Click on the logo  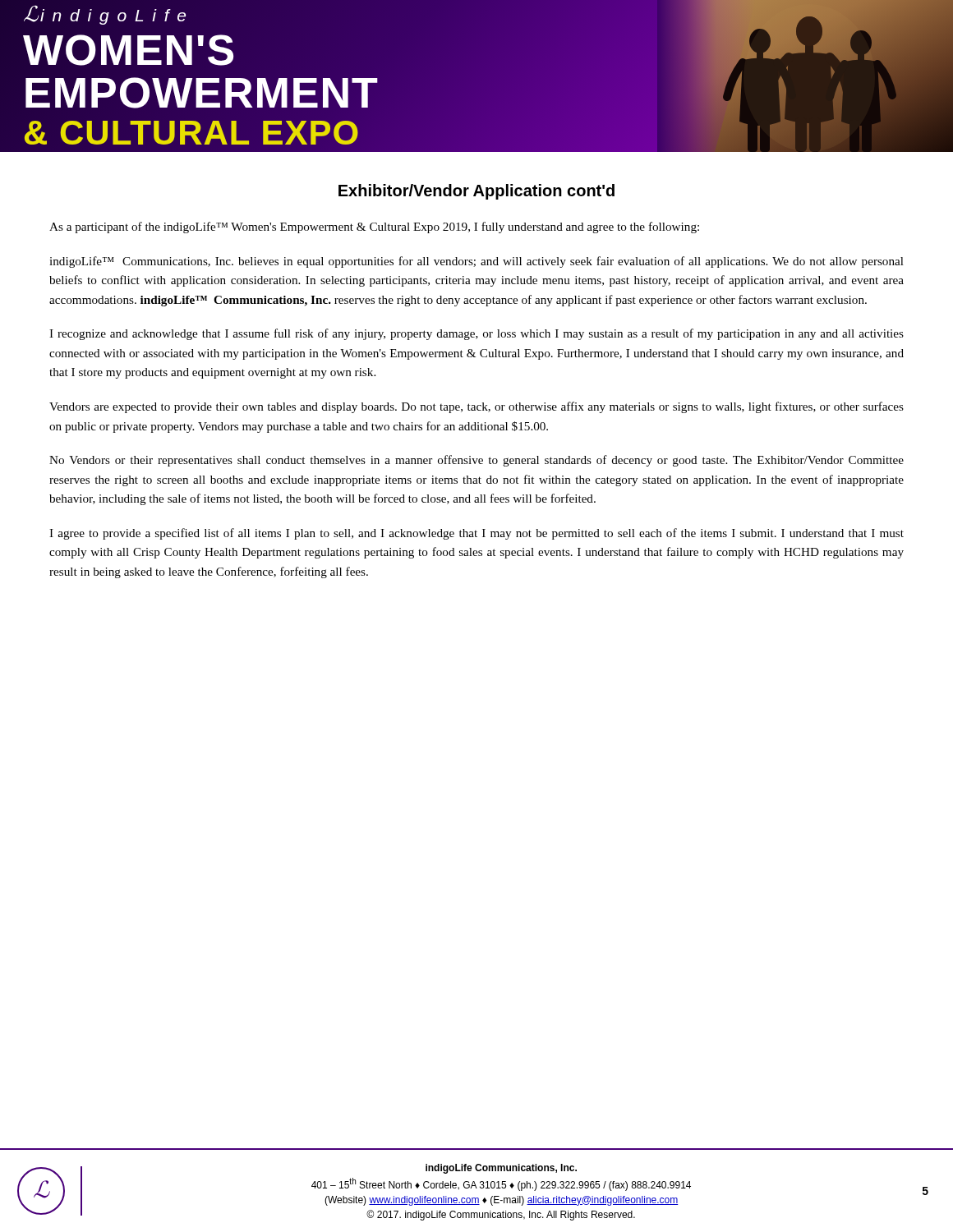[476, 76]
